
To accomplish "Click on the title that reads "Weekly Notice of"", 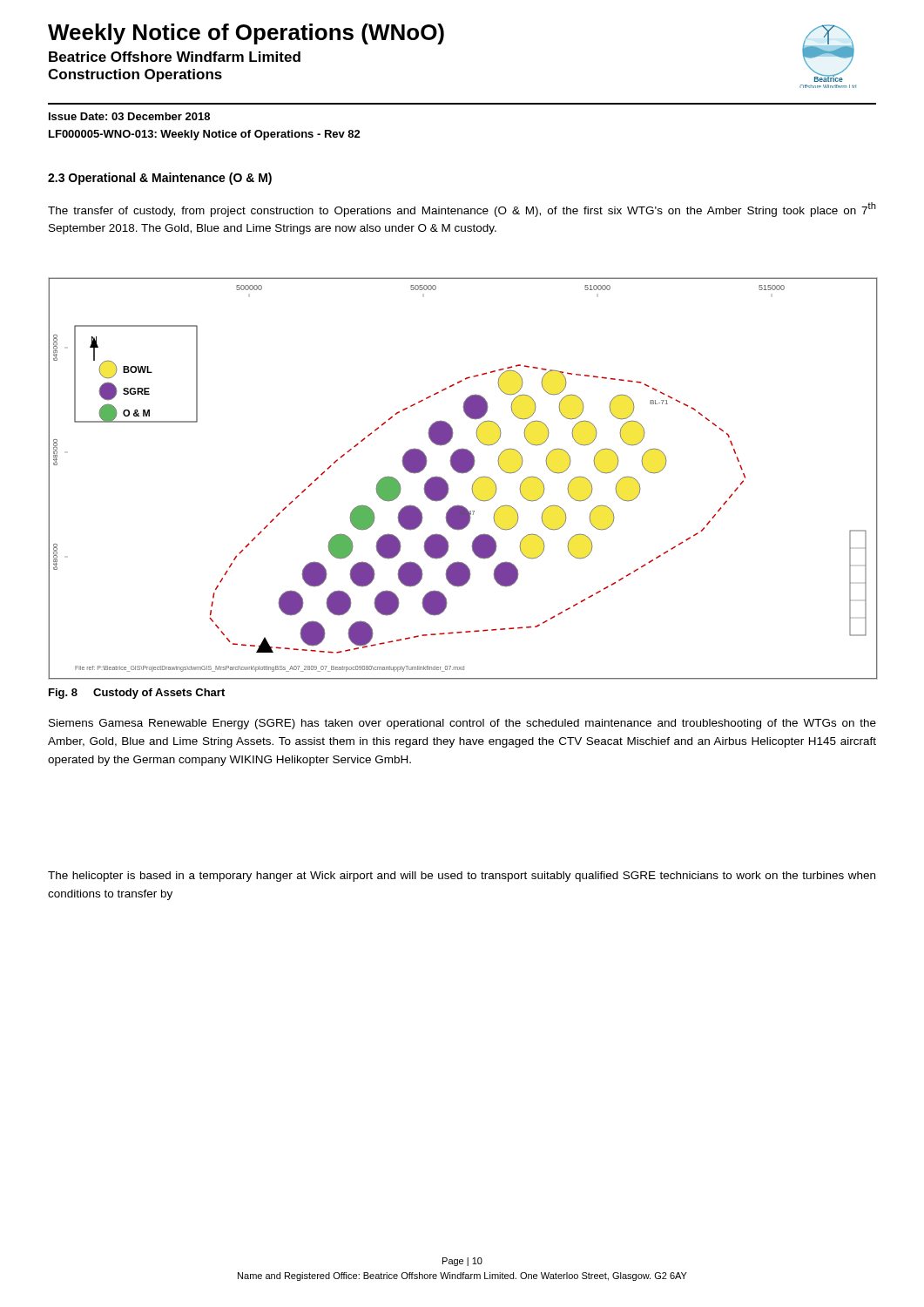I will coord(462,55).
